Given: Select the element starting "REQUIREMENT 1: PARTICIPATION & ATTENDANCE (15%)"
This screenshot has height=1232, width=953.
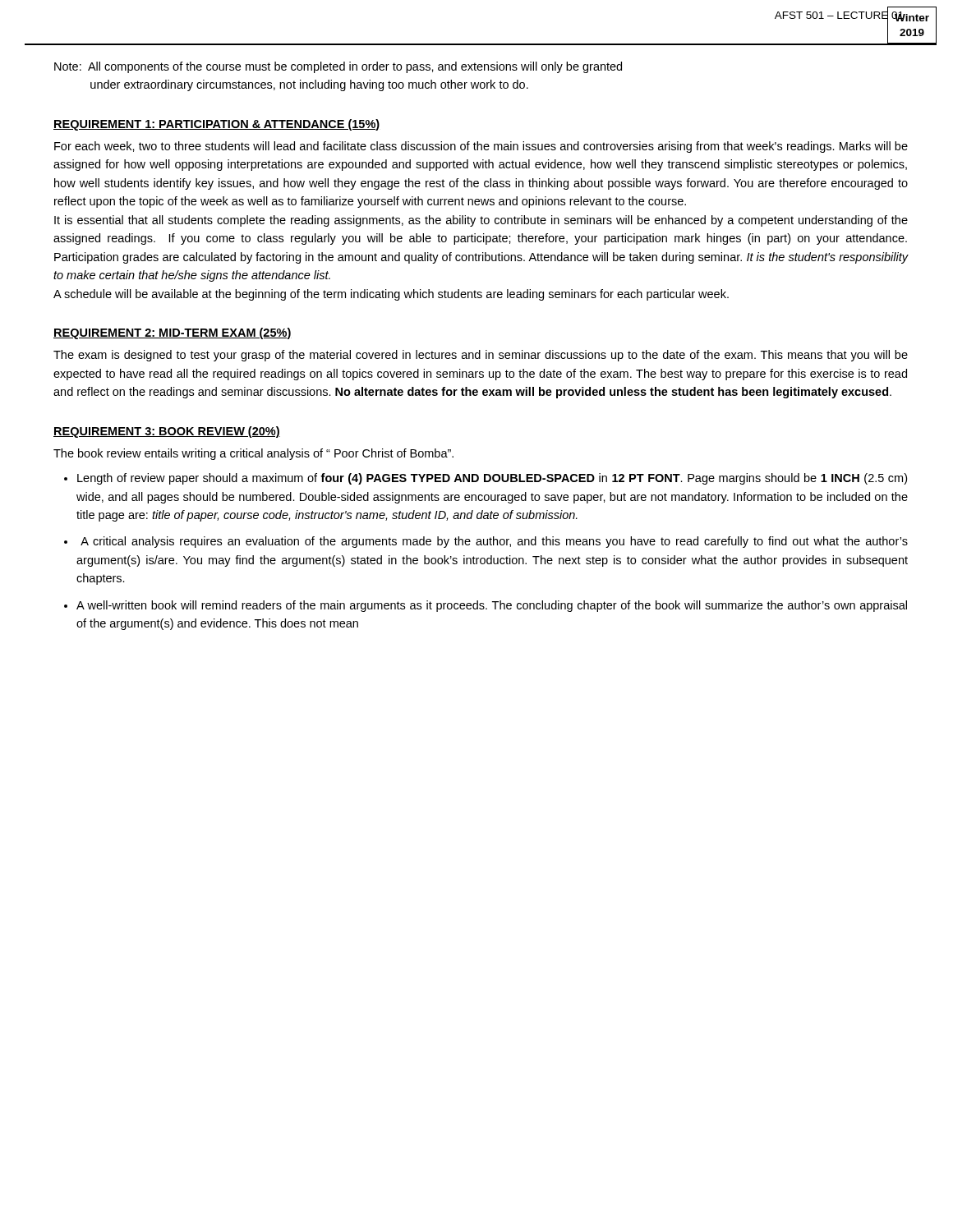Looking at the screenshot, I should click(x=217, y=124).
